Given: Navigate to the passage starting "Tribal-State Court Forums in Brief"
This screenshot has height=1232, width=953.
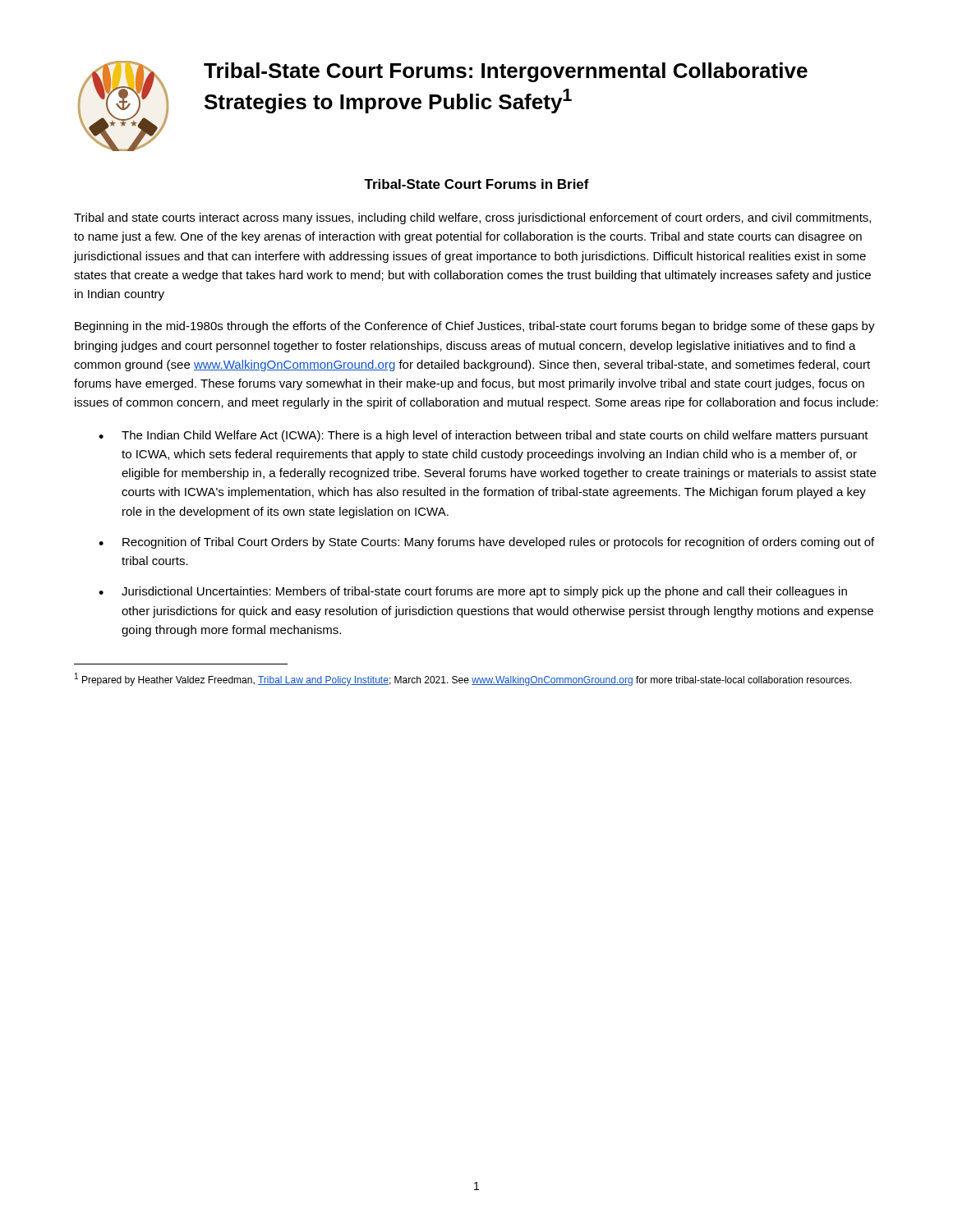Looking at the screenshot, I should pyautogui.click(x=476, y=184).
